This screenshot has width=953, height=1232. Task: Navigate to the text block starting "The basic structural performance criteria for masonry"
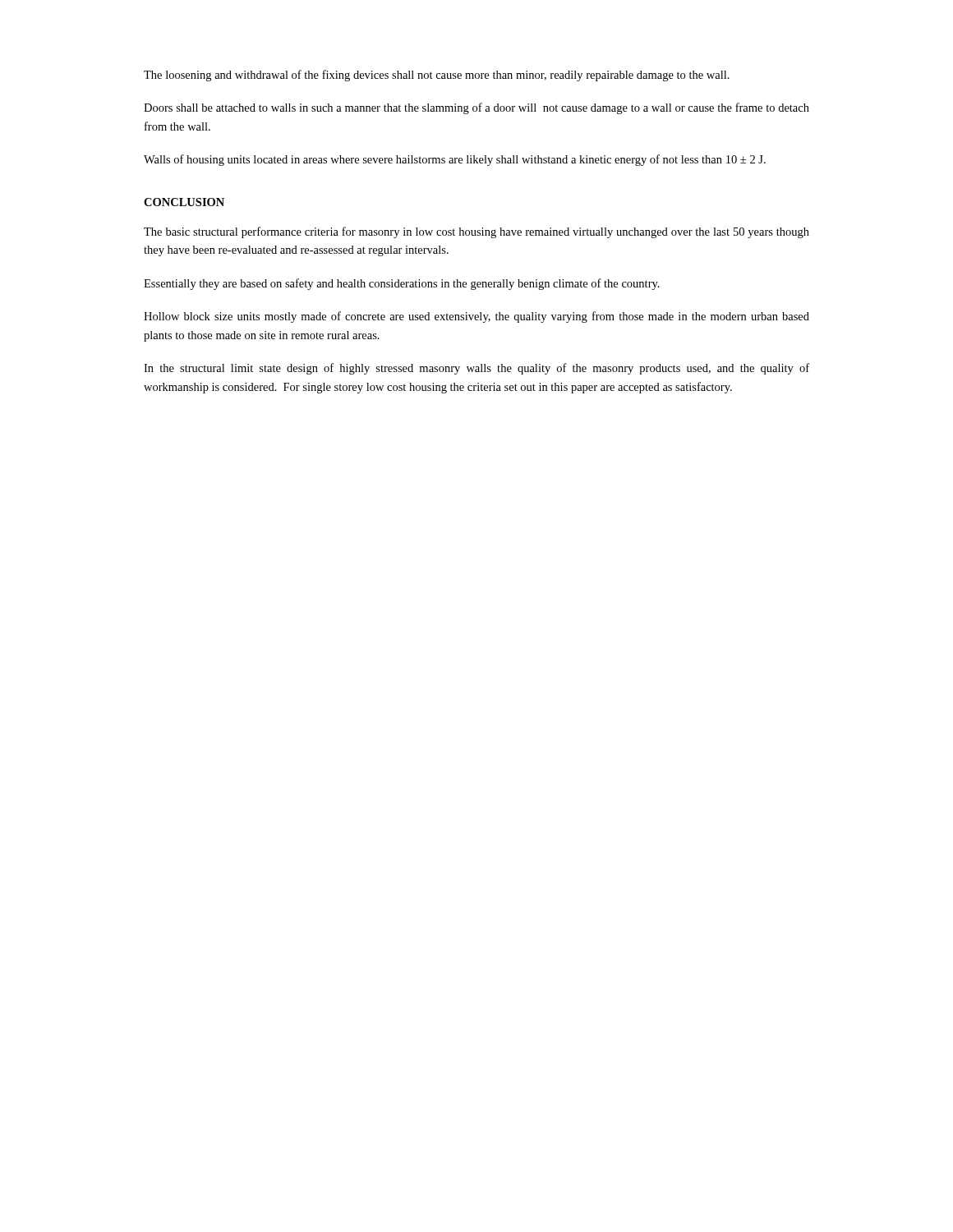point(476,241)
